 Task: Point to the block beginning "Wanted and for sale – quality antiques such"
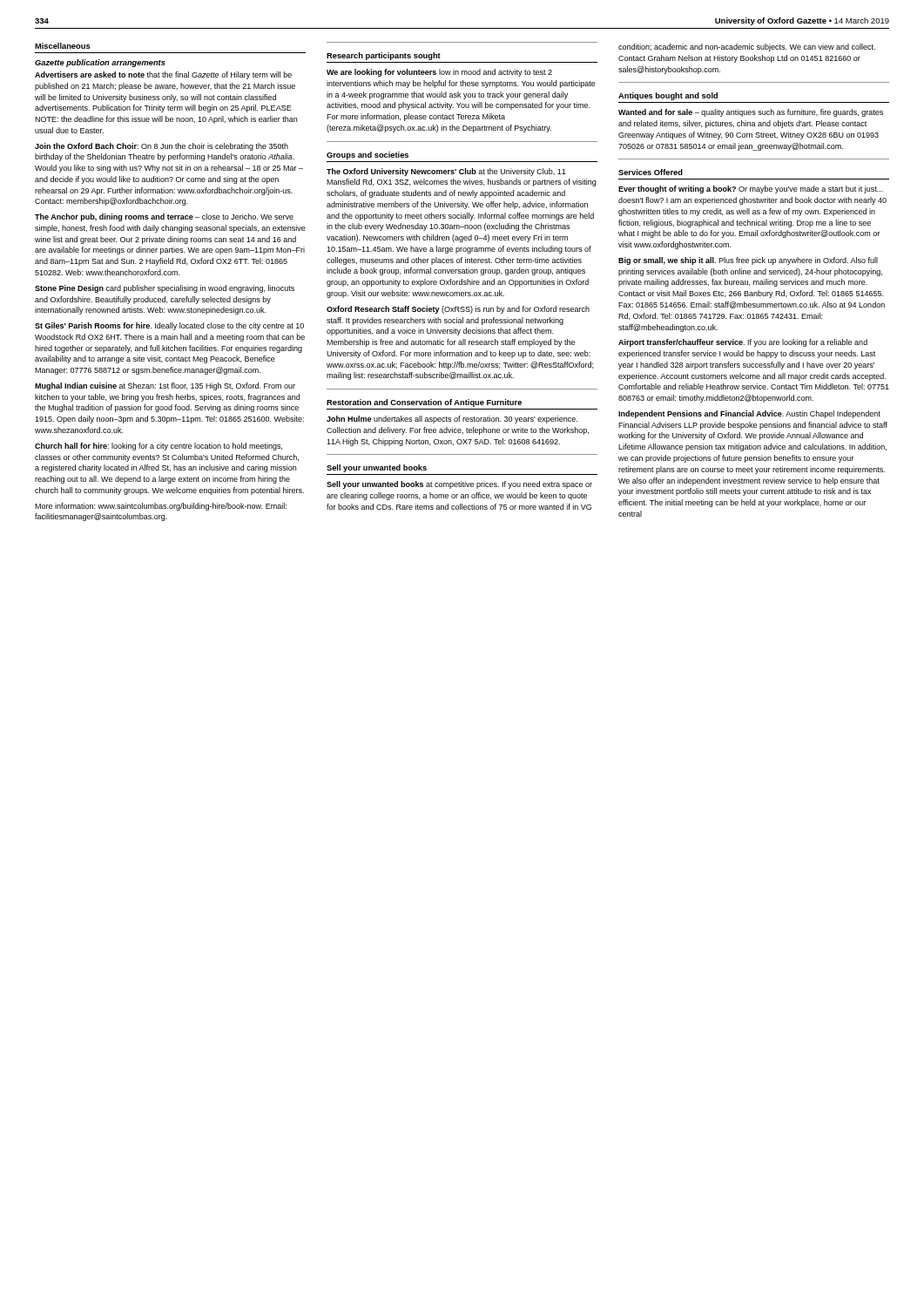[x=751, y=129]
